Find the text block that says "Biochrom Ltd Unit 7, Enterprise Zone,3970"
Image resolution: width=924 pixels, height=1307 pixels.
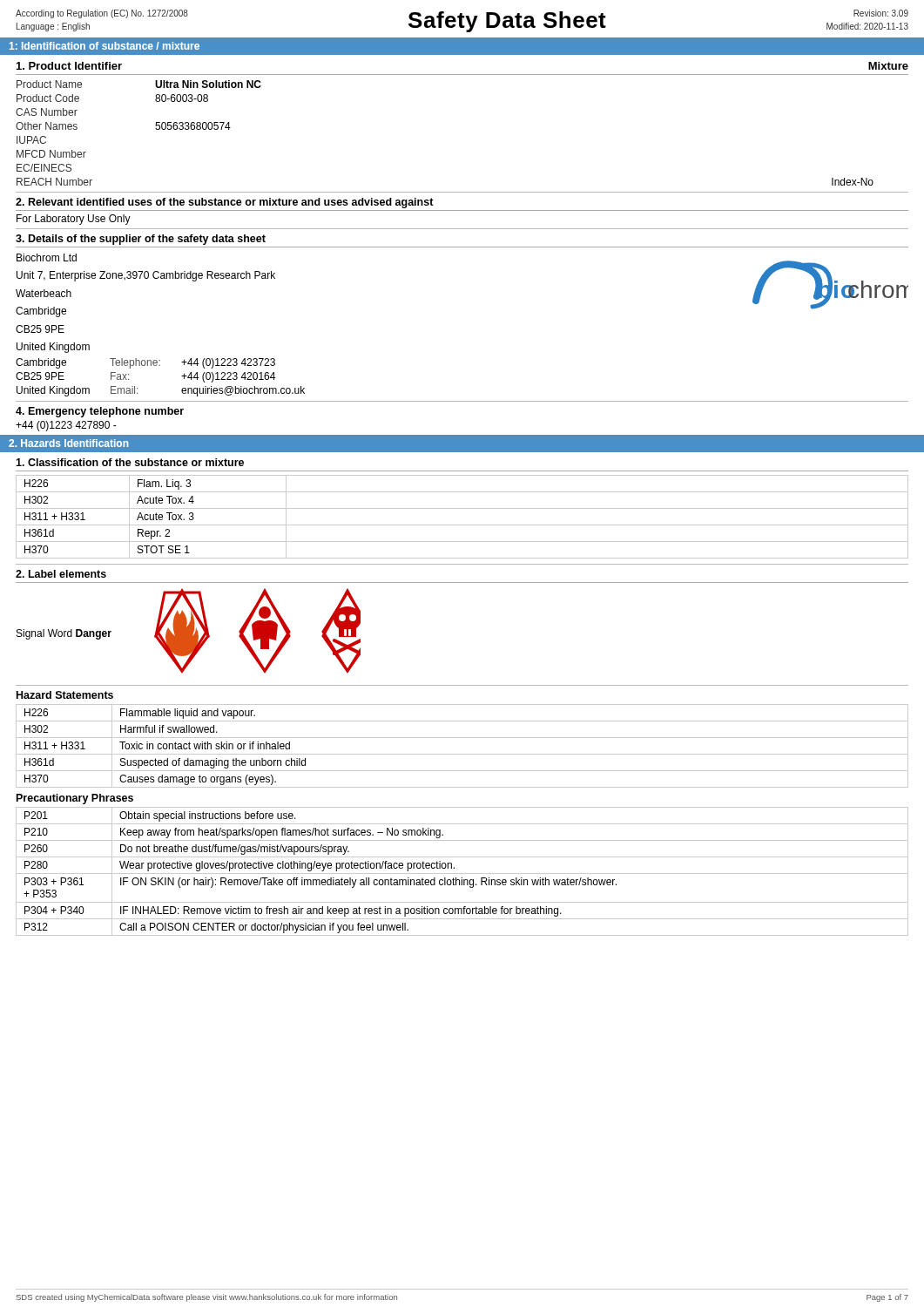47,257
